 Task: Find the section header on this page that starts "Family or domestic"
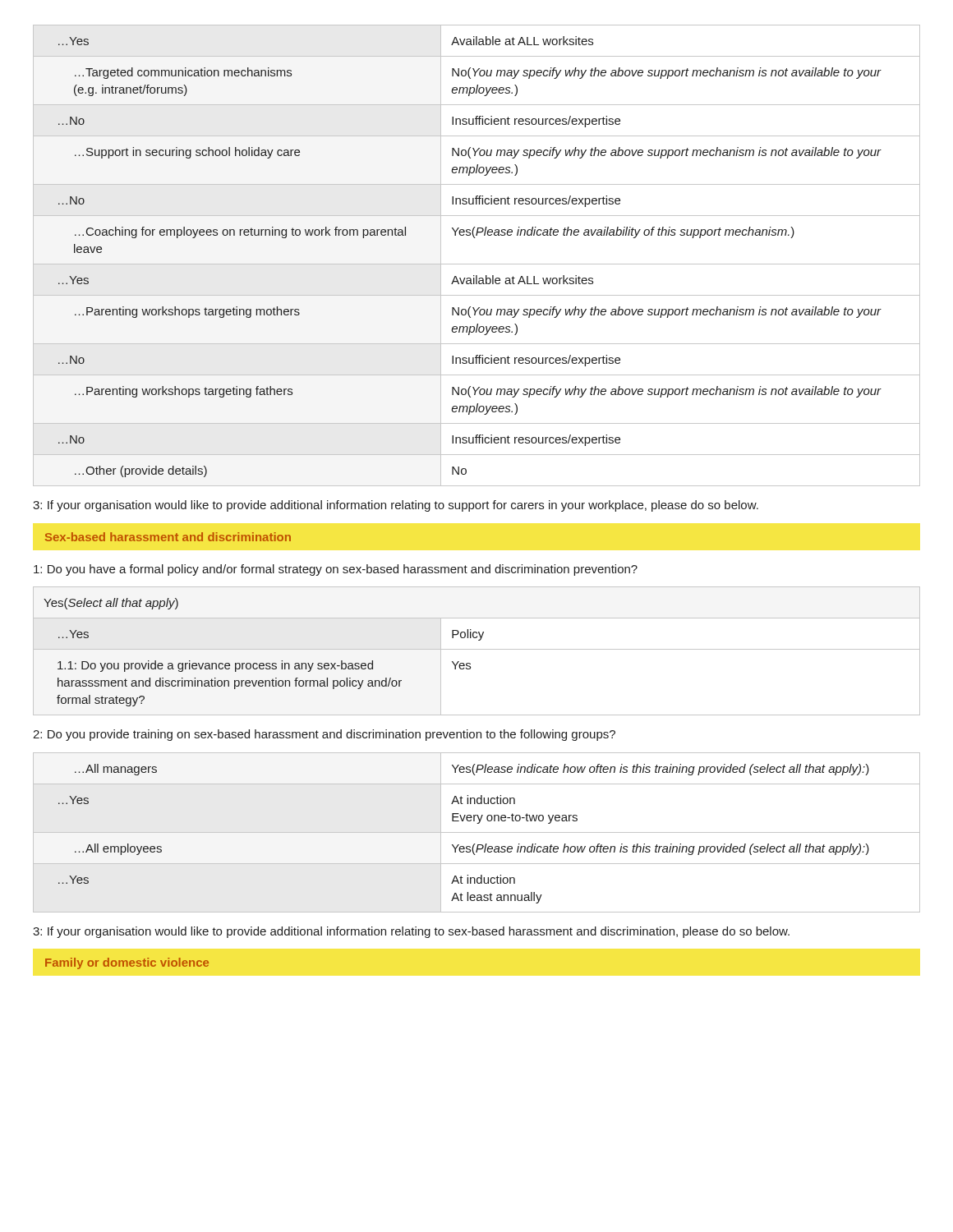tap(127, 963)
